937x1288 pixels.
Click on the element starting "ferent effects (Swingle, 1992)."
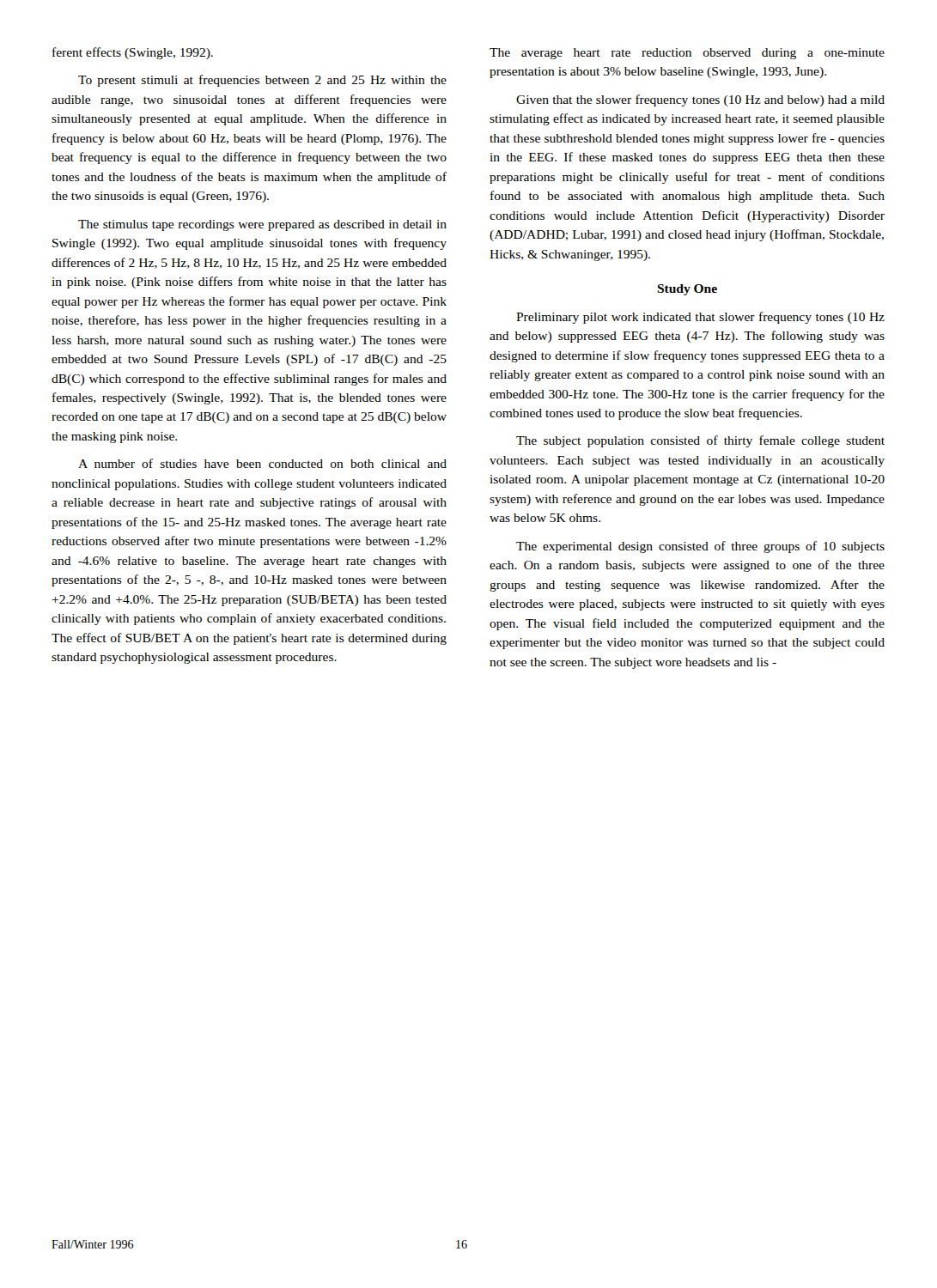249,355
